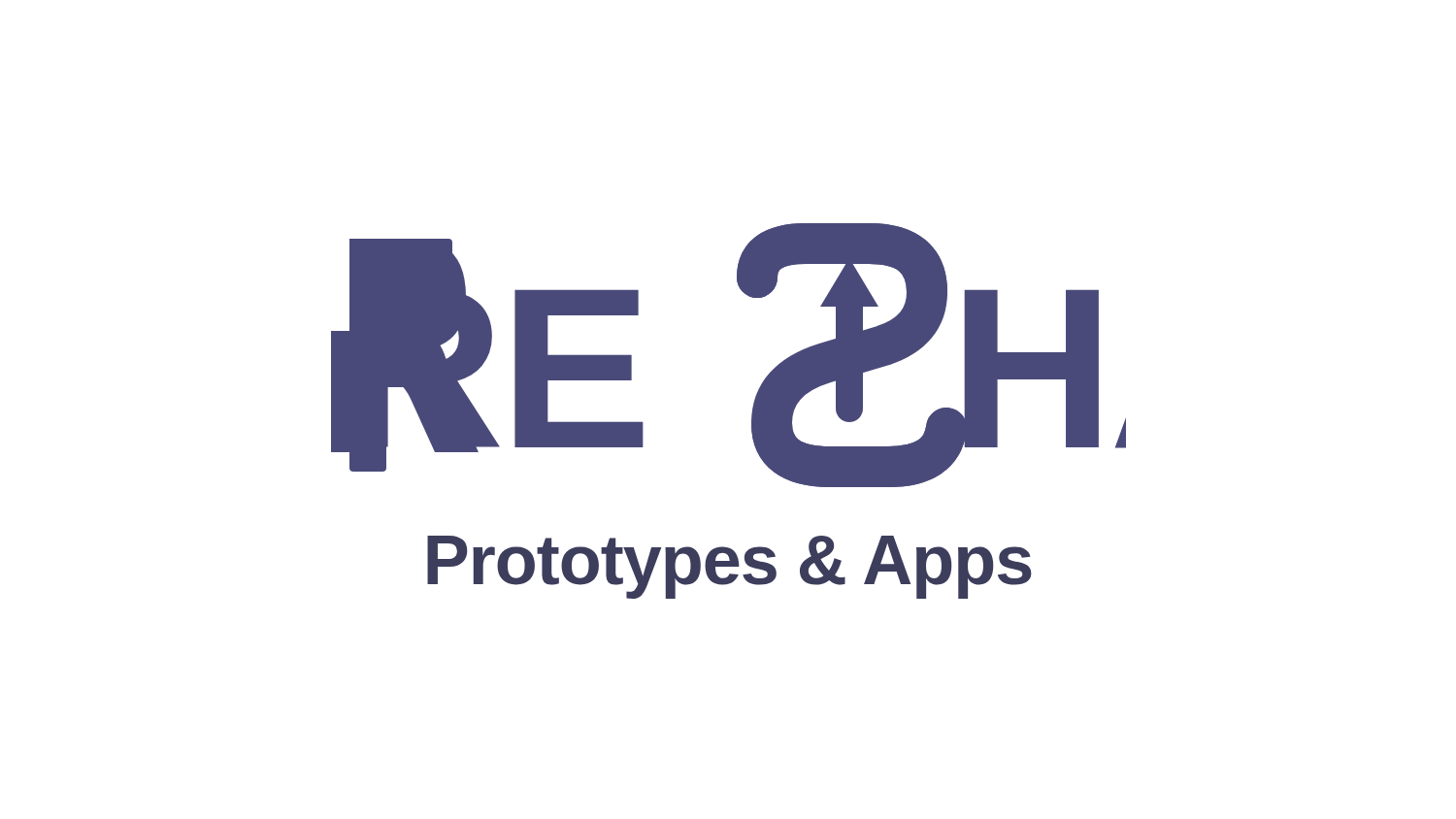Select the logo
Image resolution: width=1456 pixels, height=819 pixels.
click(728, 355)
